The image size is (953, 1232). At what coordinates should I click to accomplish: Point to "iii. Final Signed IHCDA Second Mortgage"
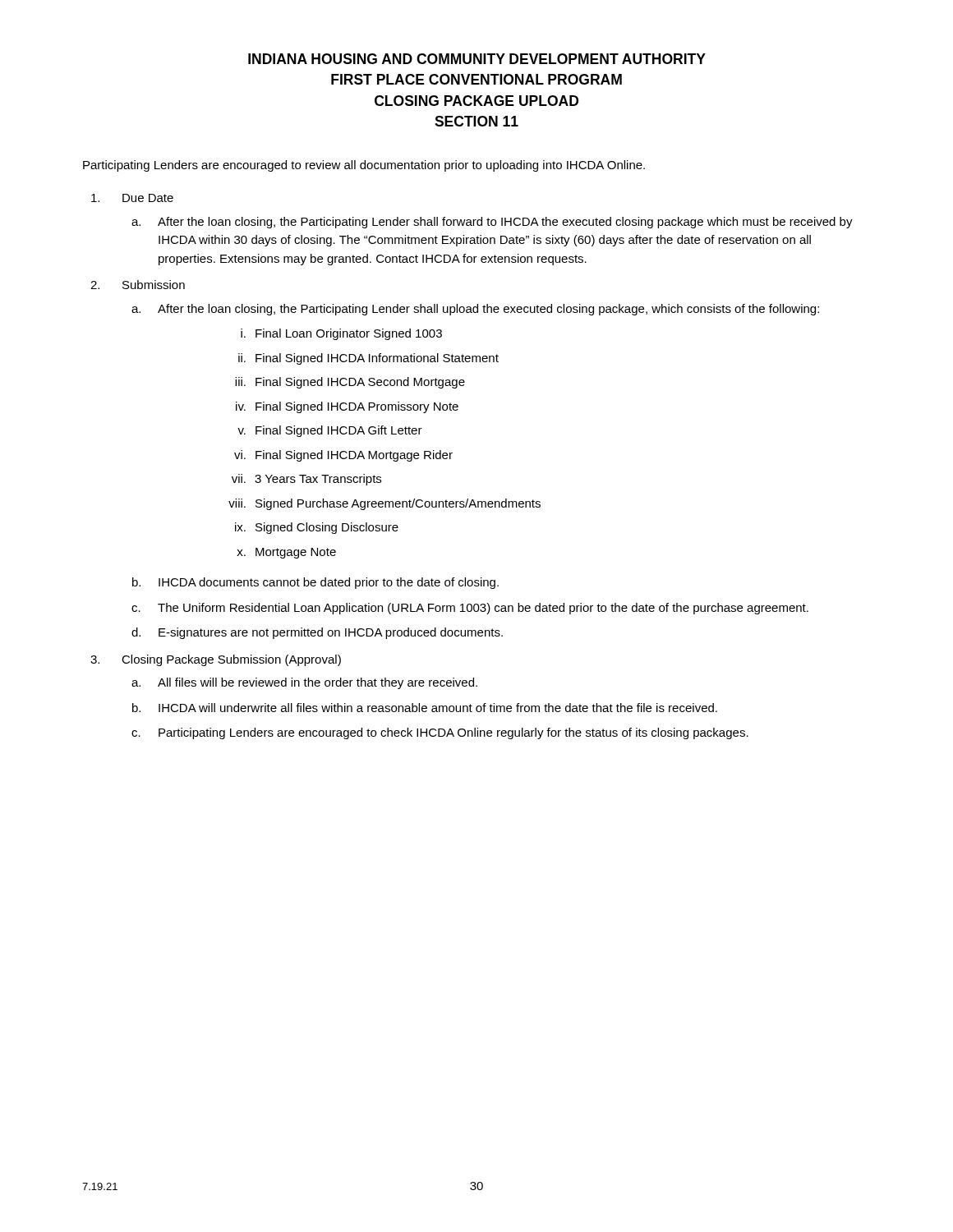350,383
